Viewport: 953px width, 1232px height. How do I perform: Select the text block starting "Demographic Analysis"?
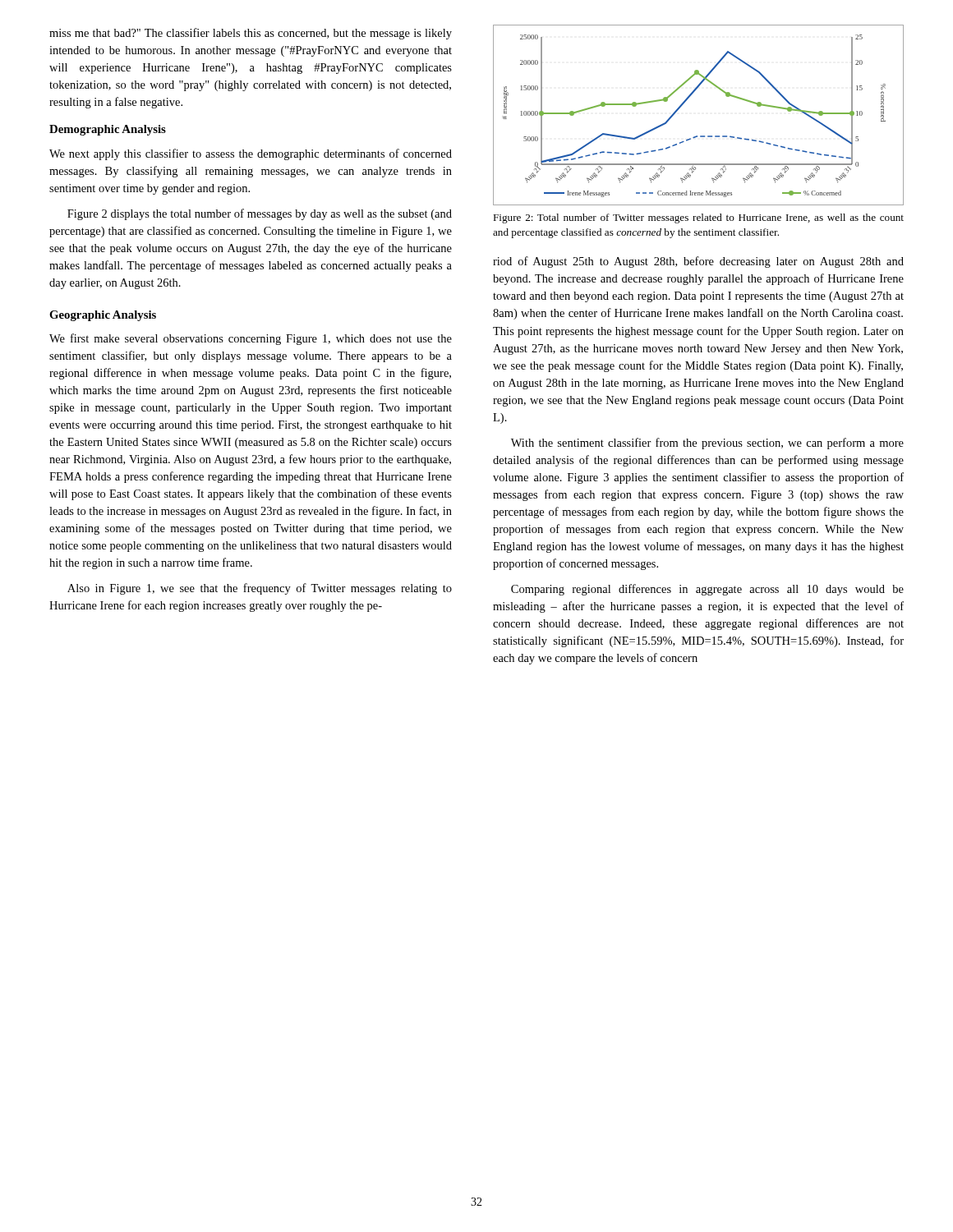point(108,130)
